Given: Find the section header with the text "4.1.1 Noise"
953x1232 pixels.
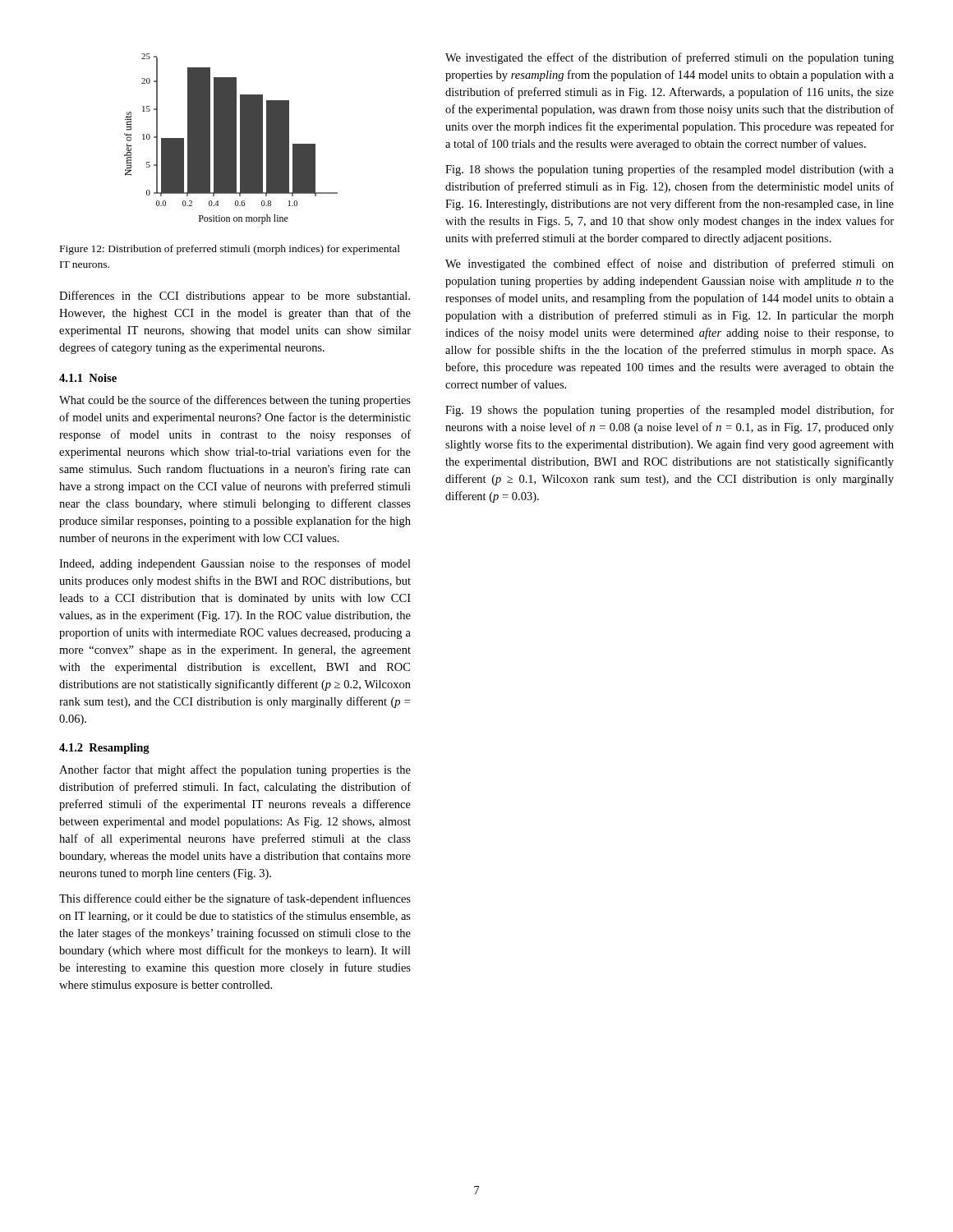Looking at the screenshot, I should (88, 378).
